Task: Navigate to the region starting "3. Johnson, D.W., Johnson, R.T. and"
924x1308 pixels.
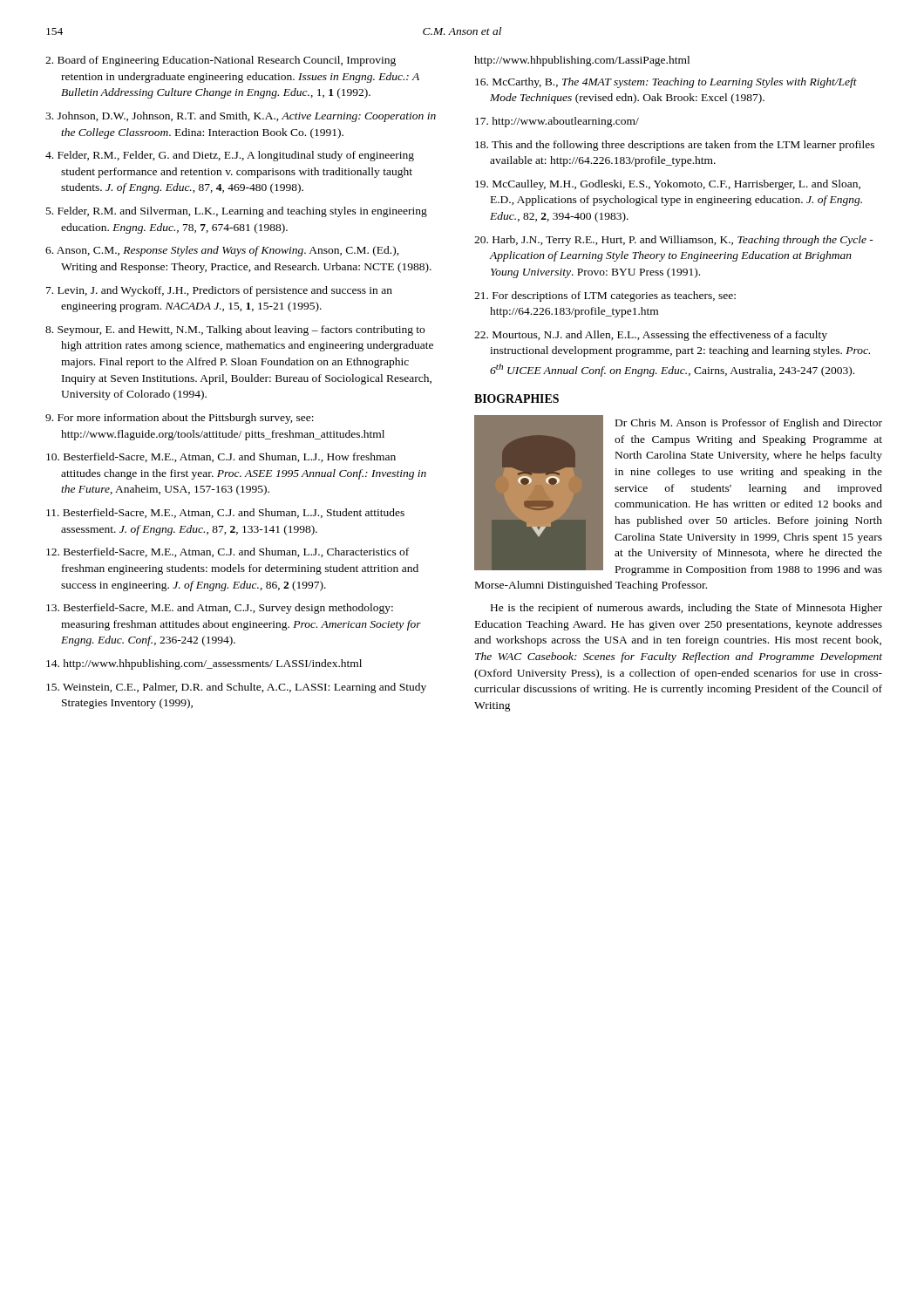Action: [241, 124]
